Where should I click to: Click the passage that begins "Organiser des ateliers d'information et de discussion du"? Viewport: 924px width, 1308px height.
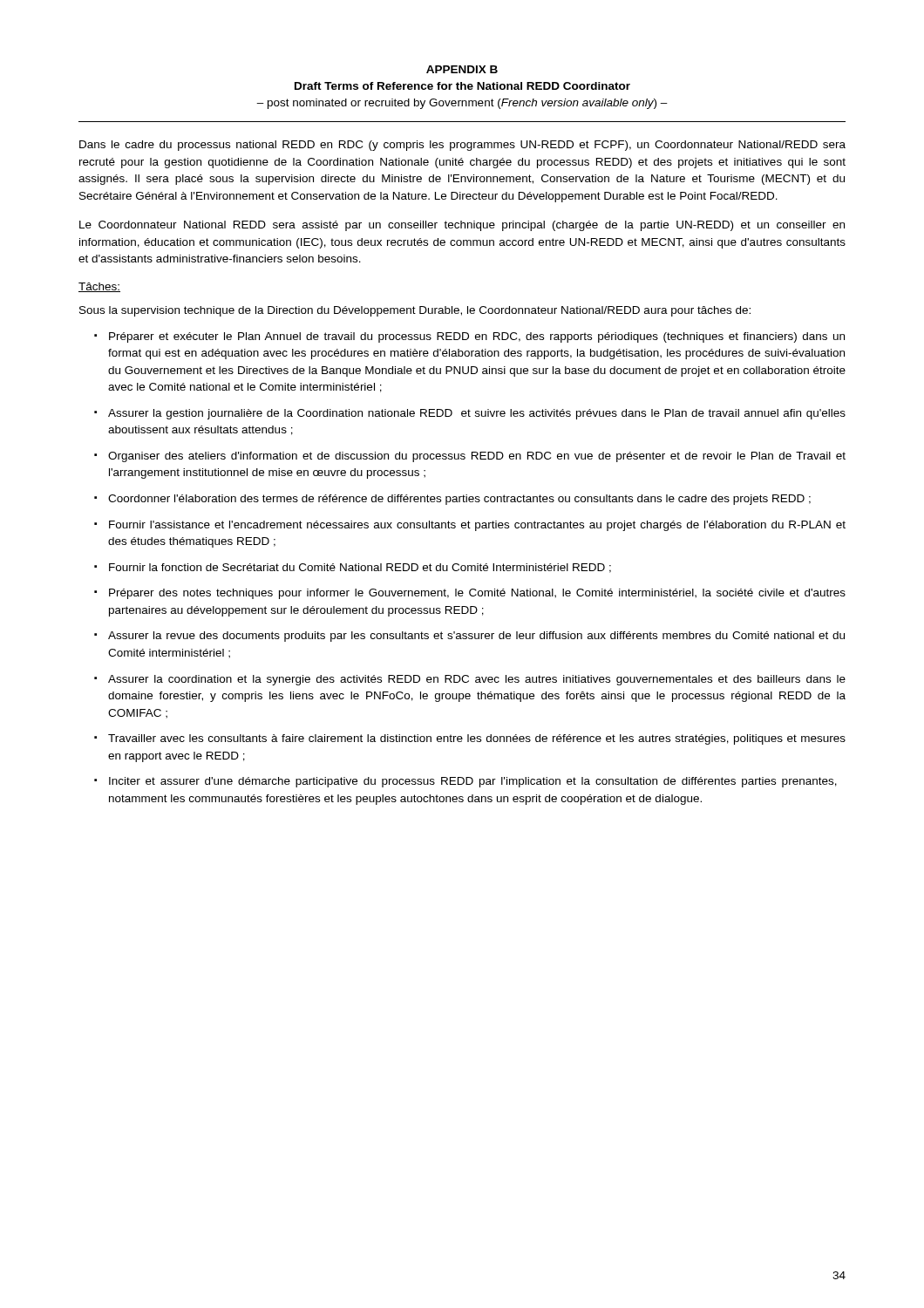tap(477, 464)
